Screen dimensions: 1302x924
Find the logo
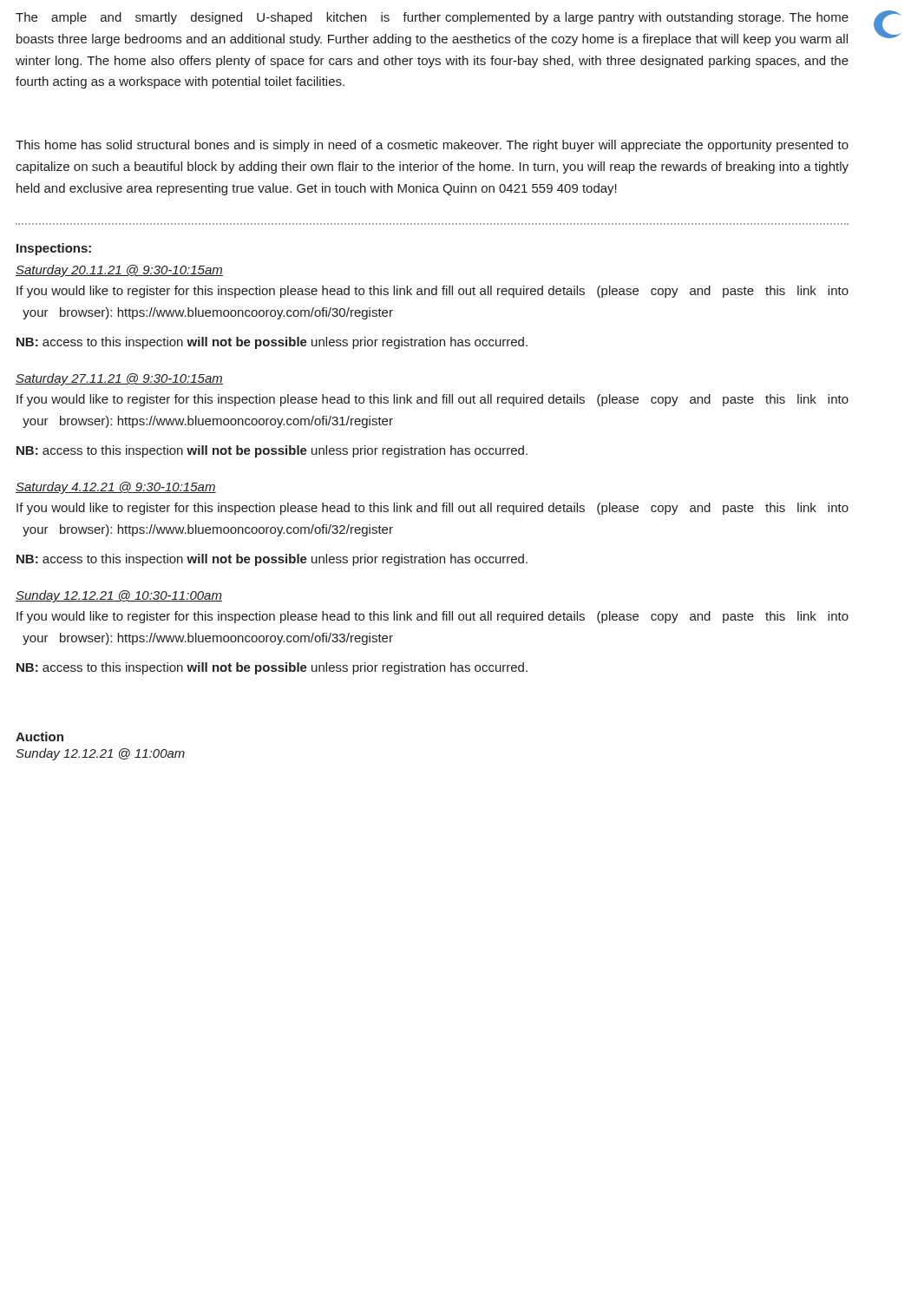tap(882, 24)
